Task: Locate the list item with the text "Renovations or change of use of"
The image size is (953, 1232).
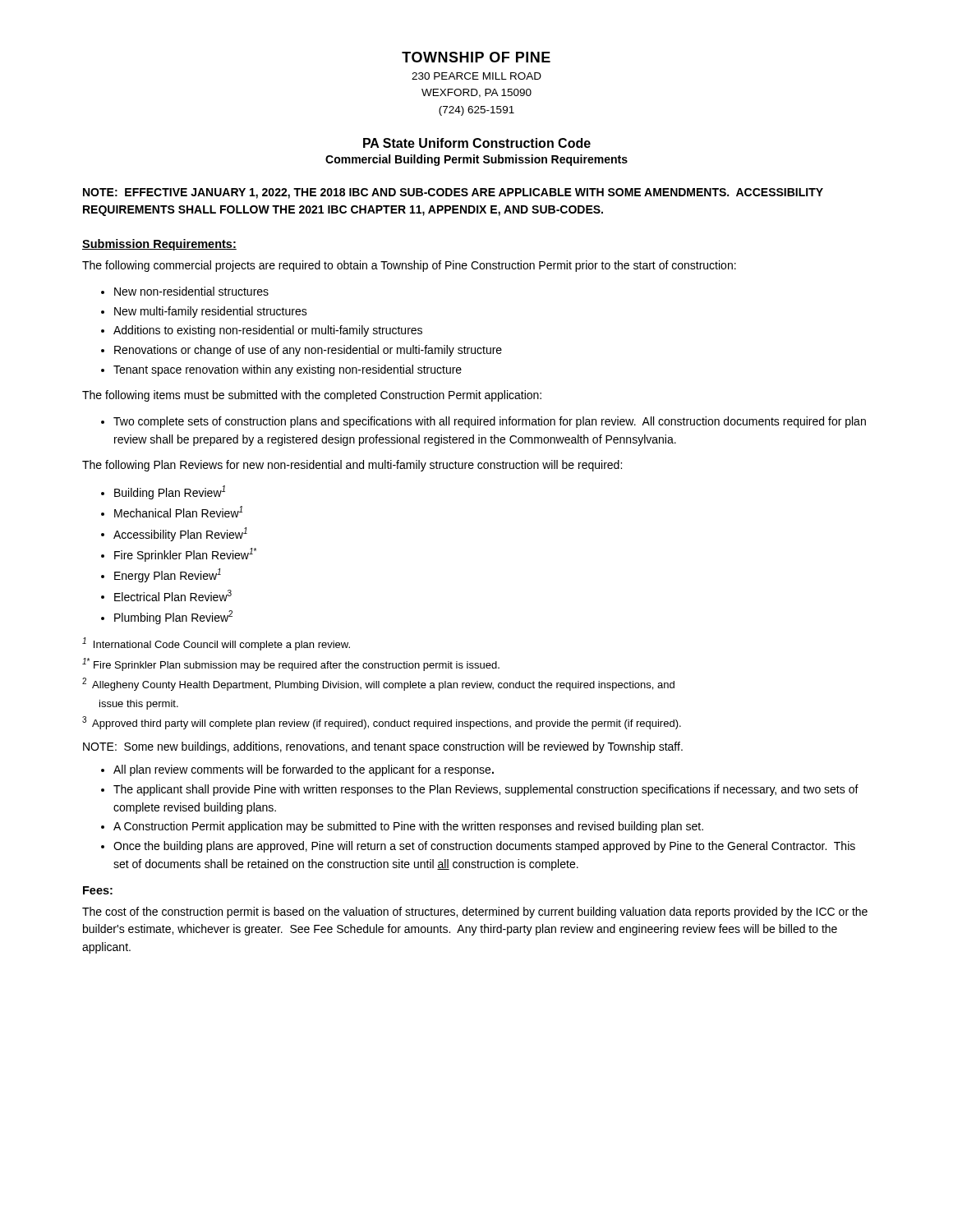Action: pos(308,350)
